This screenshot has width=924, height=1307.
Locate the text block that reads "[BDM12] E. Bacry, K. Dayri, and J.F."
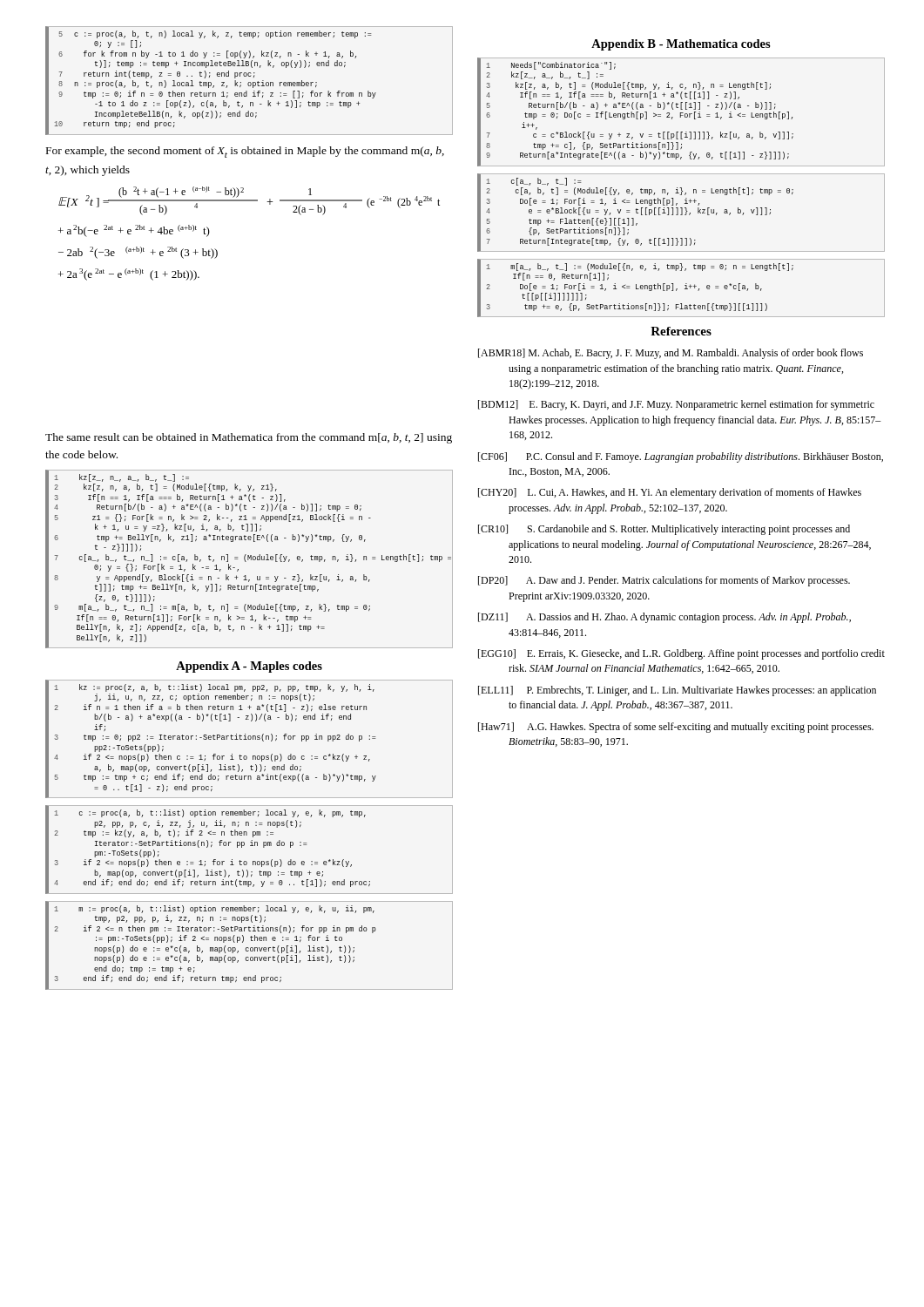(x=679, y=420)
